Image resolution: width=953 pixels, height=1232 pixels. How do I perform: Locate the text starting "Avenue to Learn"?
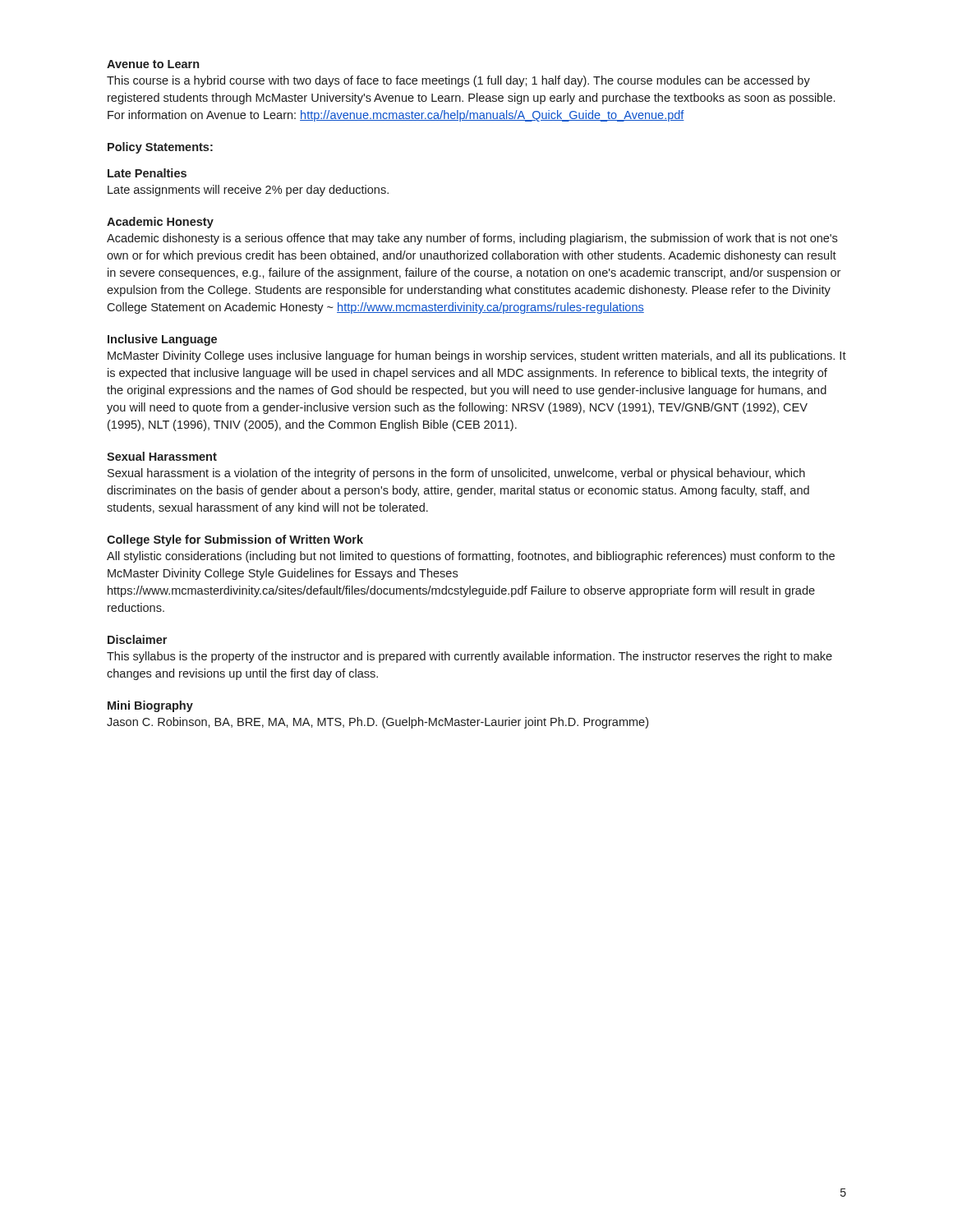[x=153, y=64]
